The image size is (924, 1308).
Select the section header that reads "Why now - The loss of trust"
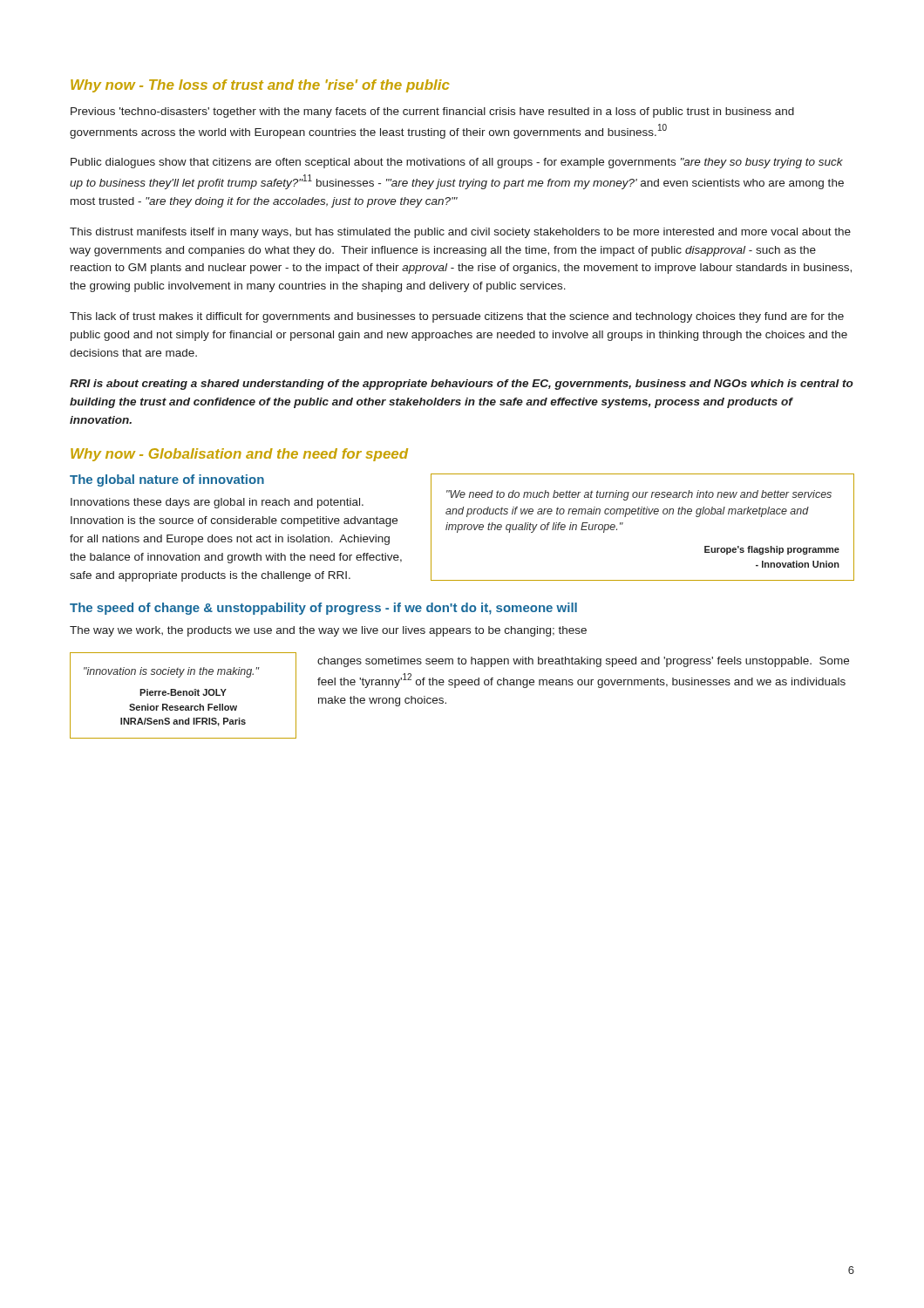point(260,85)
